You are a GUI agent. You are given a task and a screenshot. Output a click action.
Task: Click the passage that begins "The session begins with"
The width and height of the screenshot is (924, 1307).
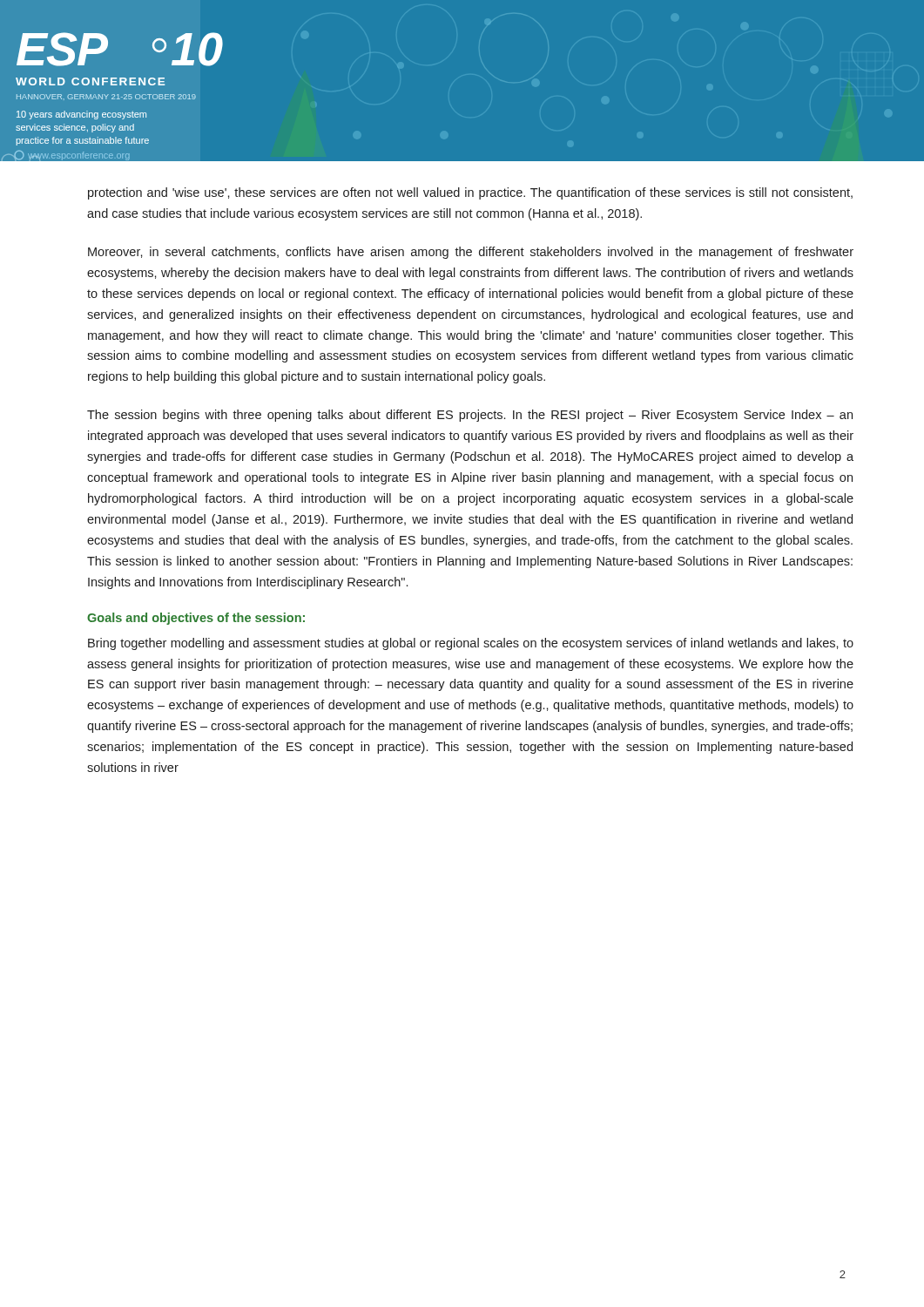470,498
